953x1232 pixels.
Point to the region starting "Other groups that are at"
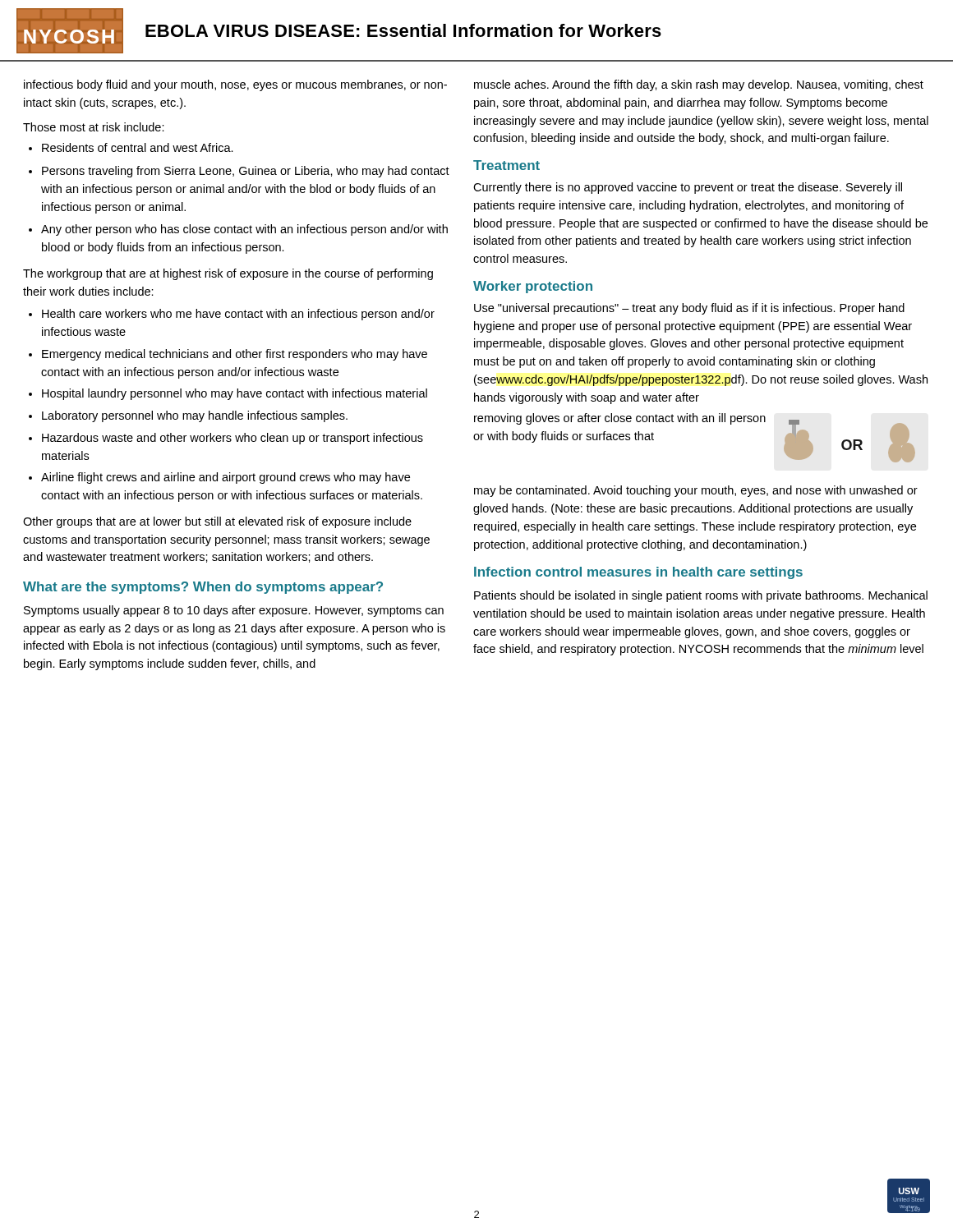point(227,539)
